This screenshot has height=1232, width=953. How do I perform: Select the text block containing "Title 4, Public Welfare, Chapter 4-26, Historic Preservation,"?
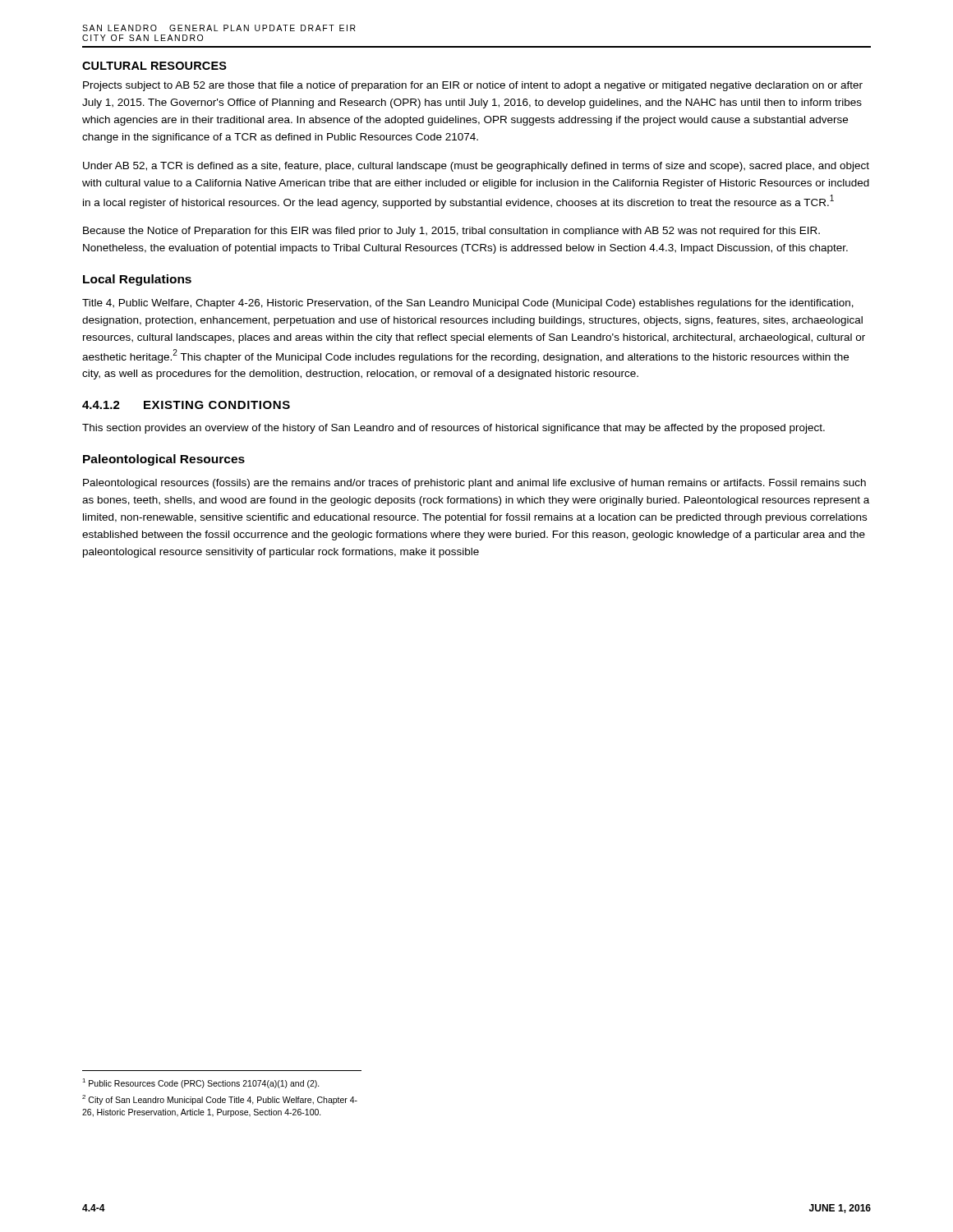pyautogui.click(x=474, y=338)
